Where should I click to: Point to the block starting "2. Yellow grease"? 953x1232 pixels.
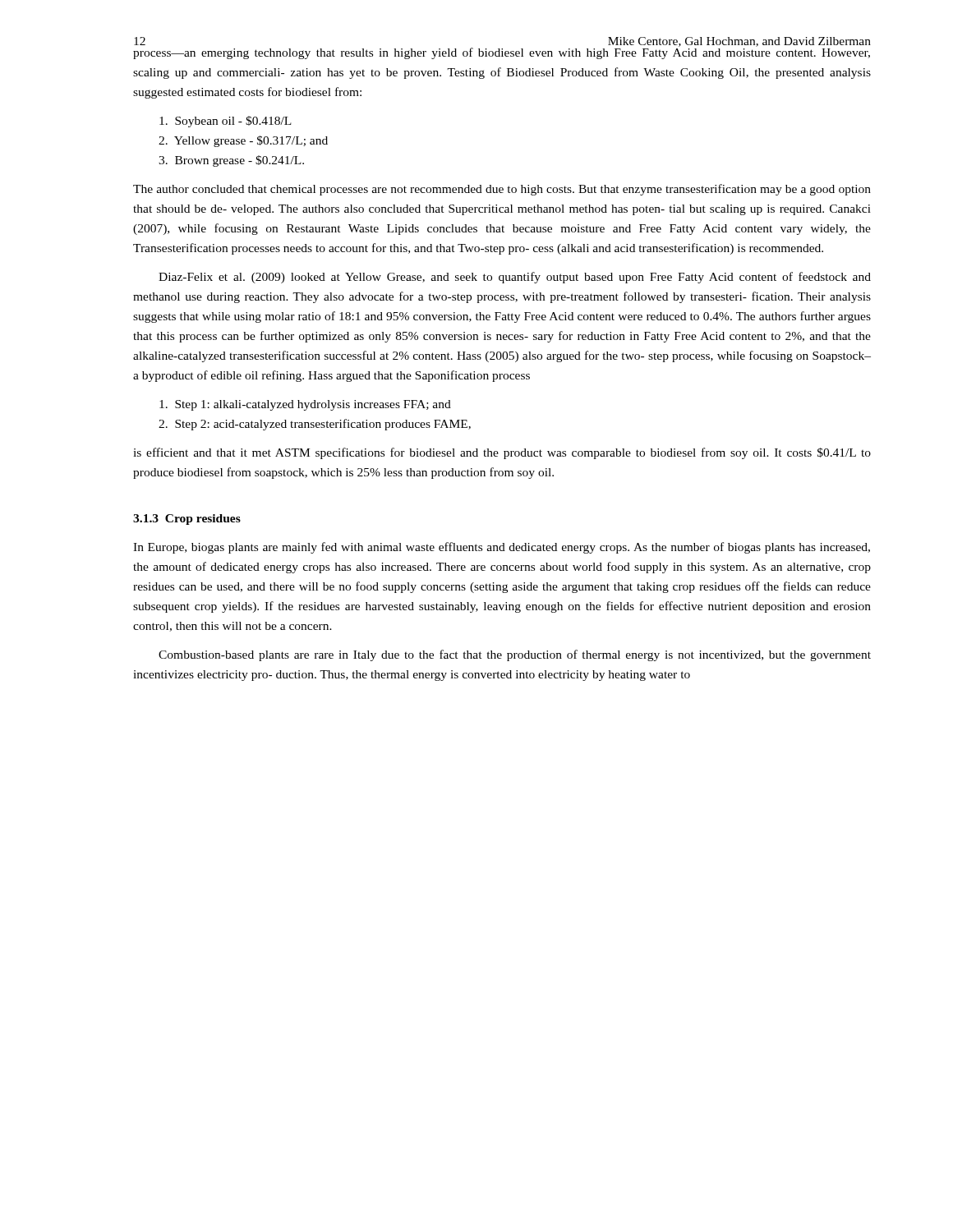tap(243, 141)
